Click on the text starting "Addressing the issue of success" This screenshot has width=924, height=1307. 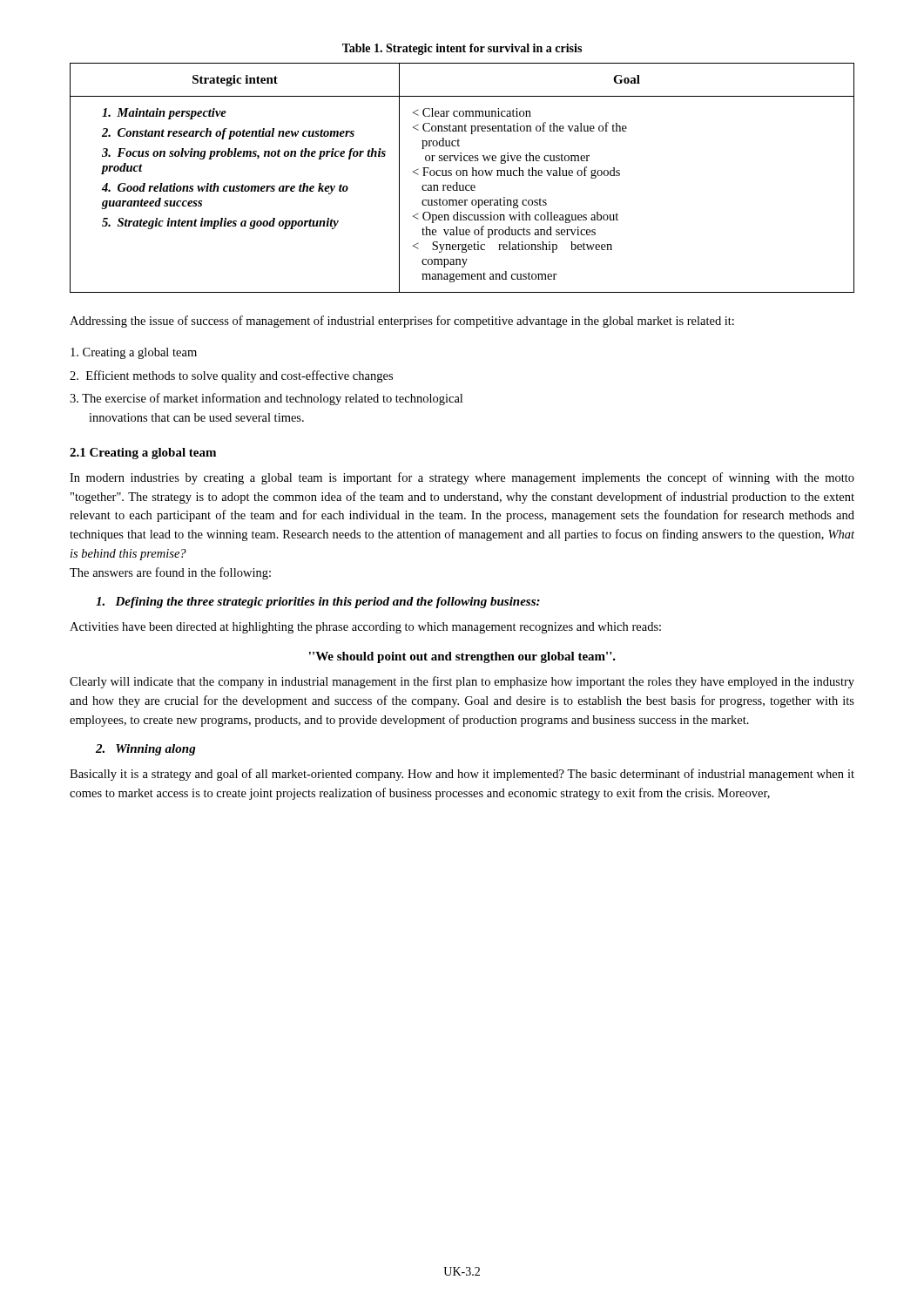402,321
